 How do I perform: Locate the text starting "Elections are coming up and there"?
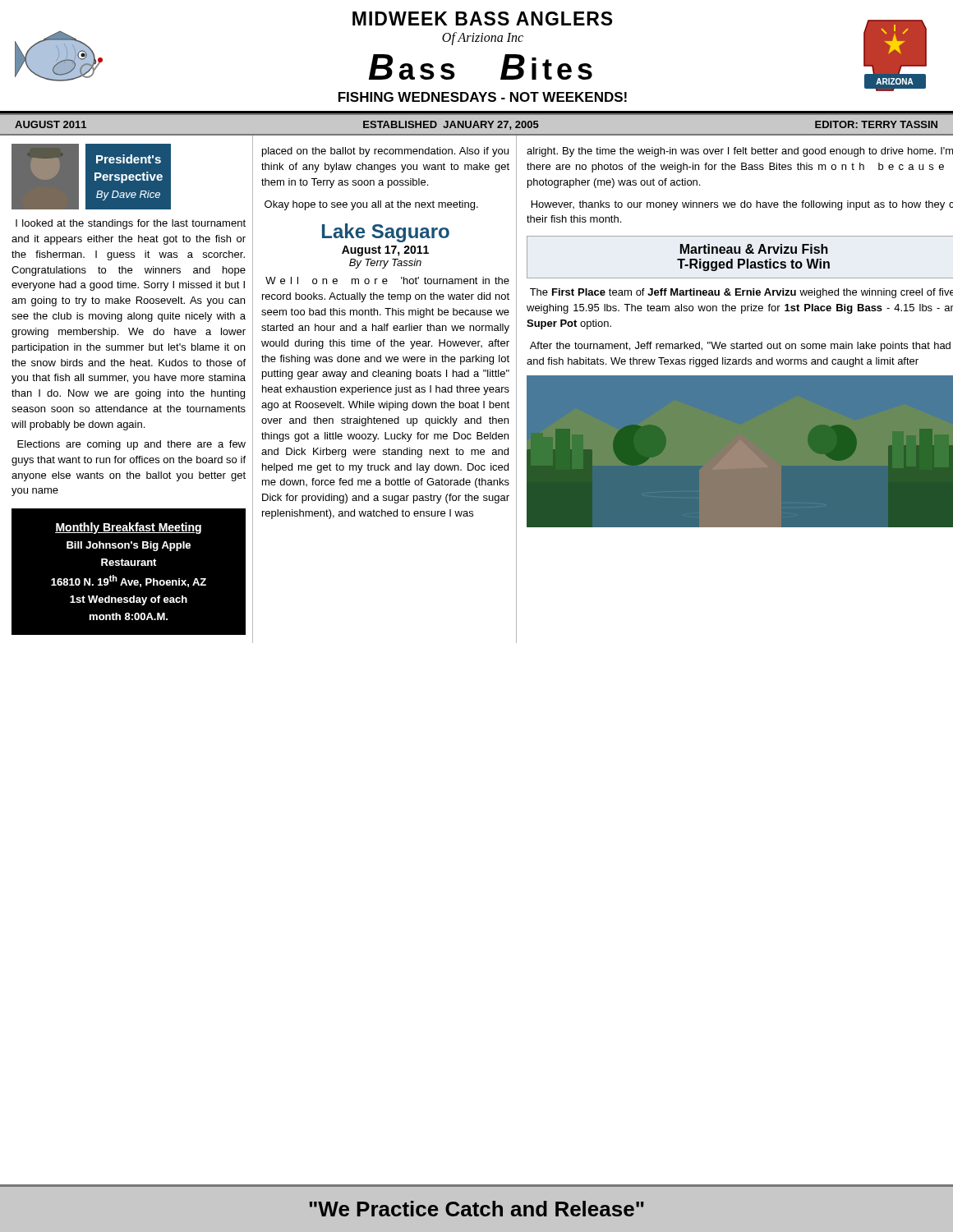[129, 467]
